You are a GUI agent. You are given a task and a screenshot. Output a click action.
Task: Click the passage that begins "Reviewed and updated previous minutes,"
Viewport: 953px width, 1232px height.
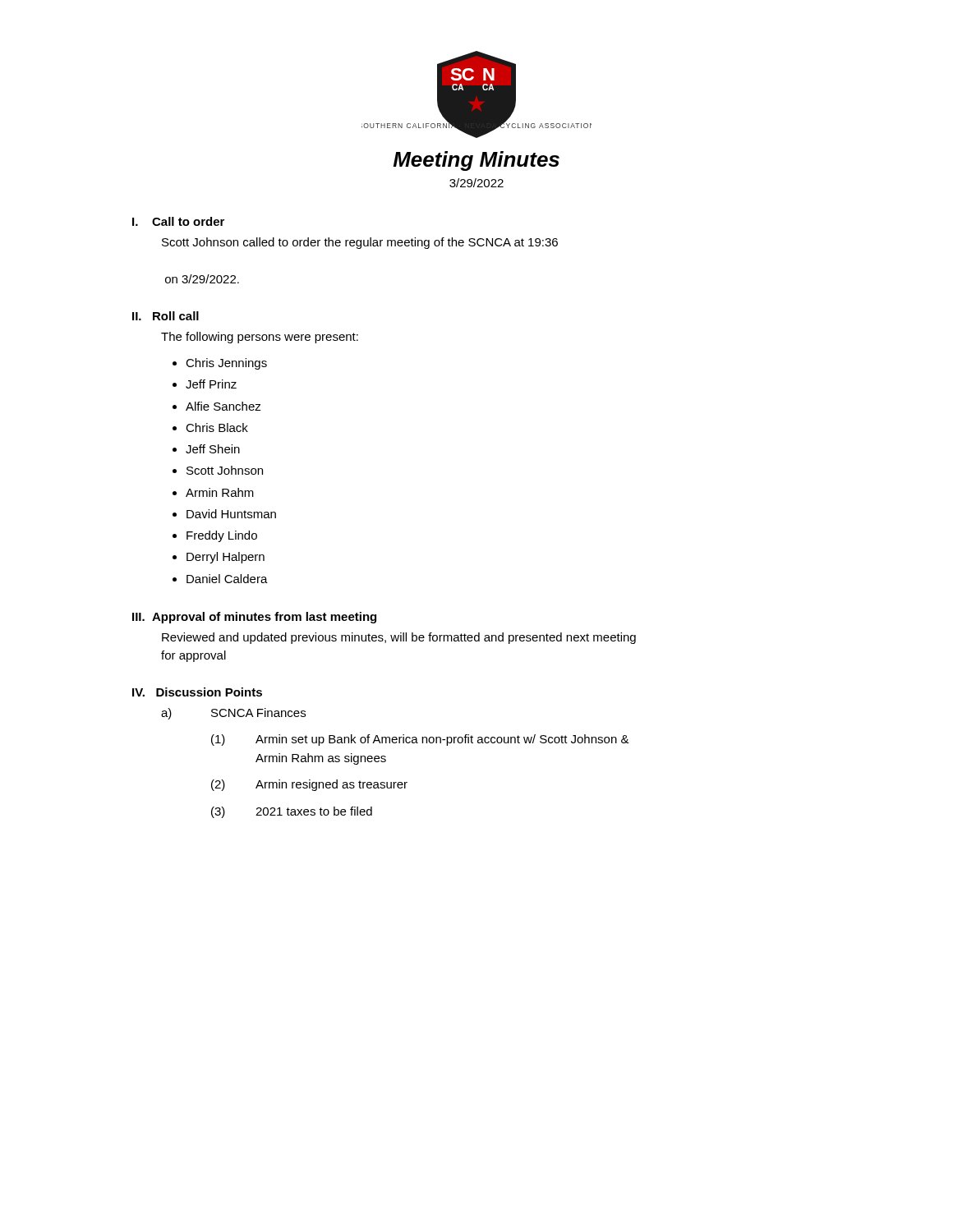click(x=399, y=646)
